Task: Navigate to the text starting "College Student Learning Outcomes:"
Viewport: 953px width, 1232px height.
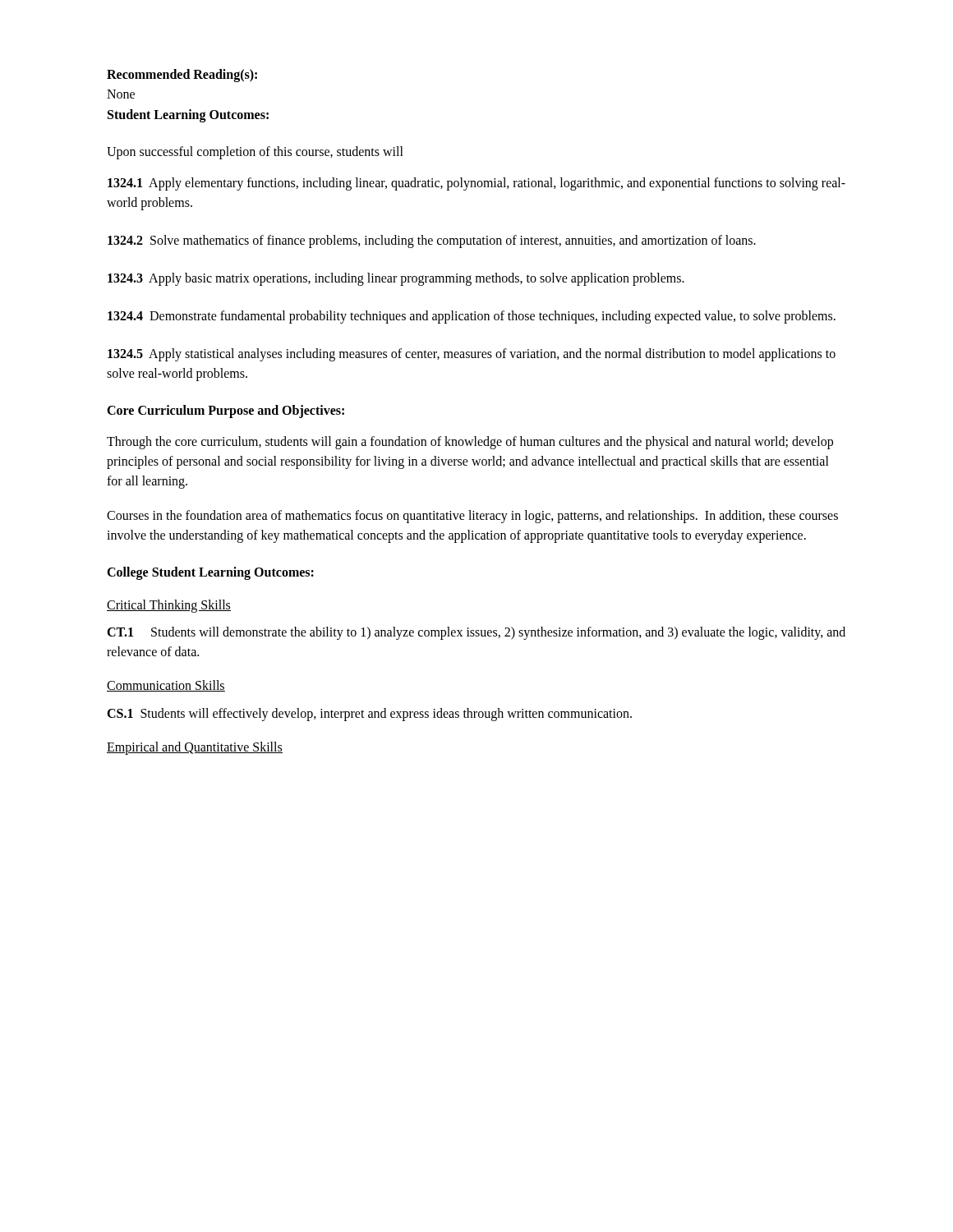Action: coord(211,572)
